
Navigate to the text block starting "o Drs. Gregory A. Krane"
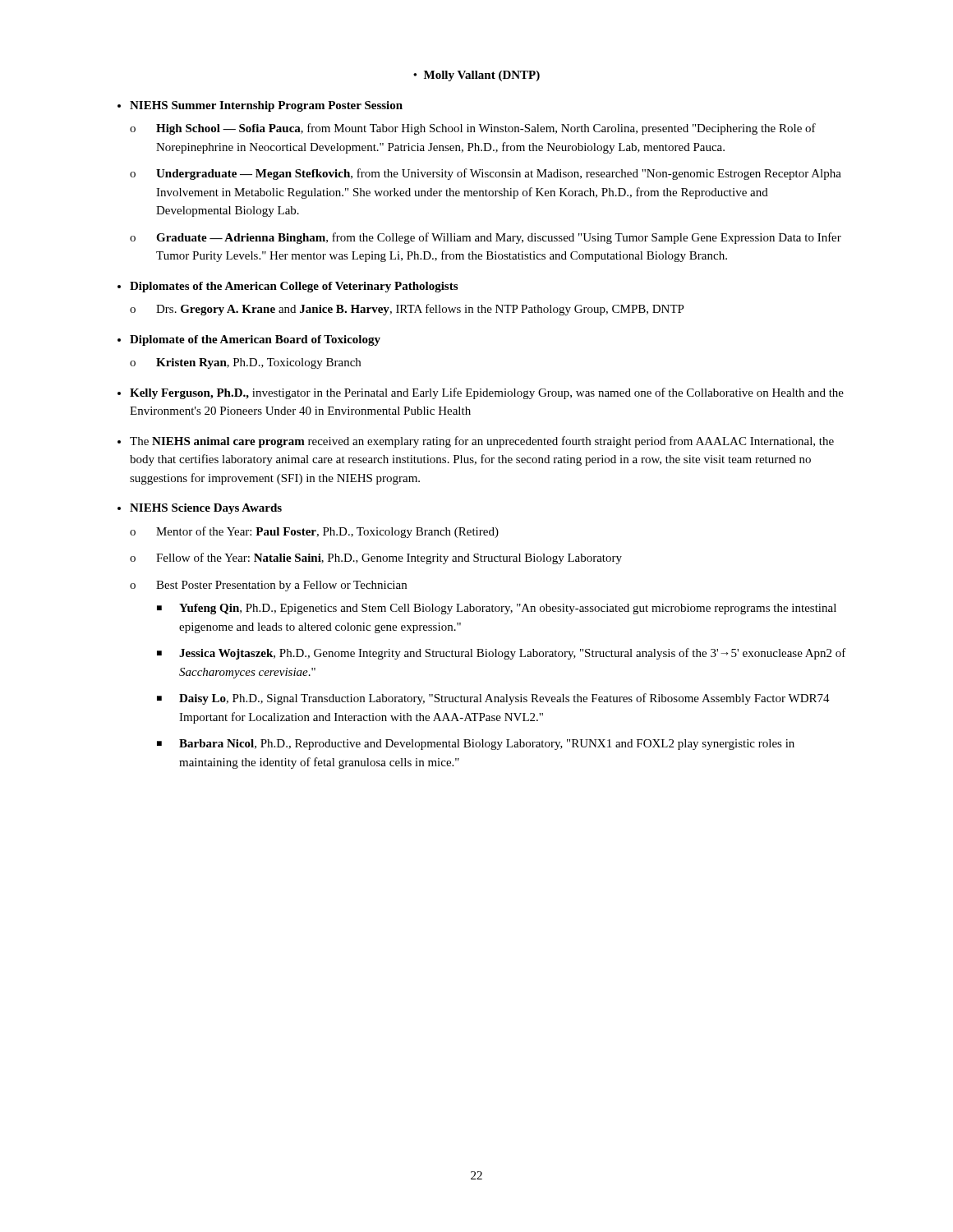pyautogui.click(x=488, y=309)
